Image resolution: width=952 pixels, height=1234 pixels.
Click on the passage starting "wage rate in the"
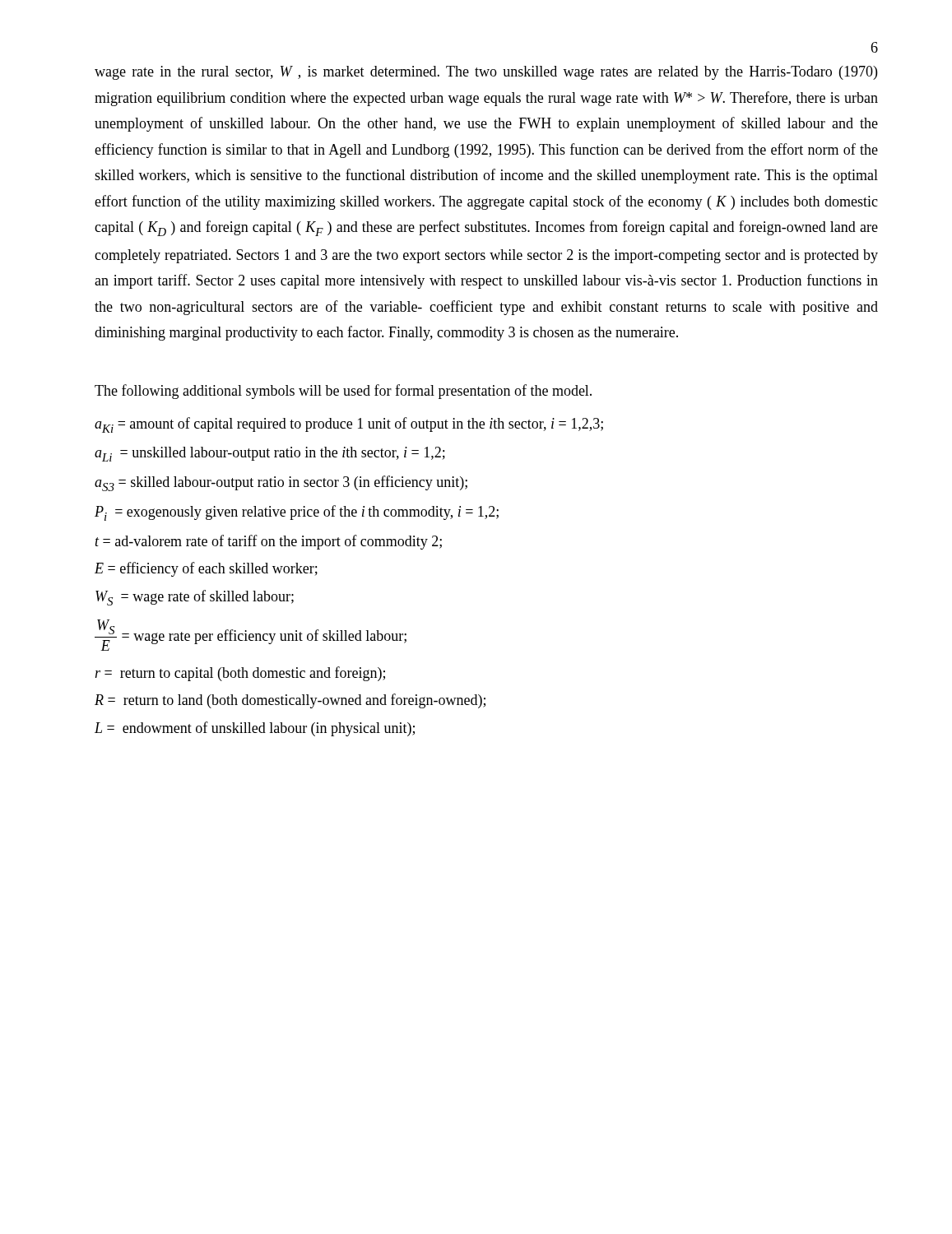pos(486,203)
